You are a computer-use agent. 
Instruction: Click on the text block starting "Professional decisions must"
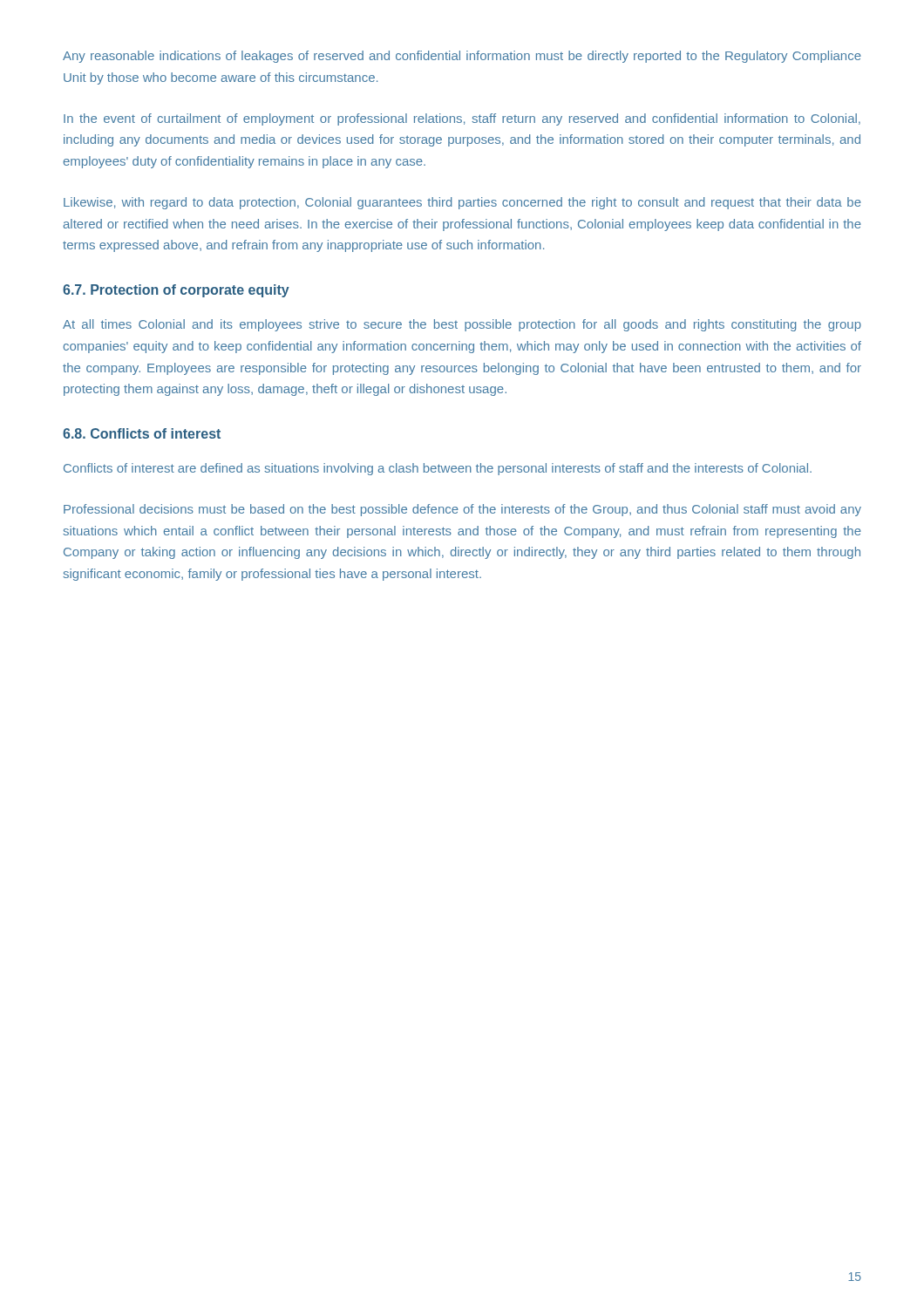coord(462,541)
